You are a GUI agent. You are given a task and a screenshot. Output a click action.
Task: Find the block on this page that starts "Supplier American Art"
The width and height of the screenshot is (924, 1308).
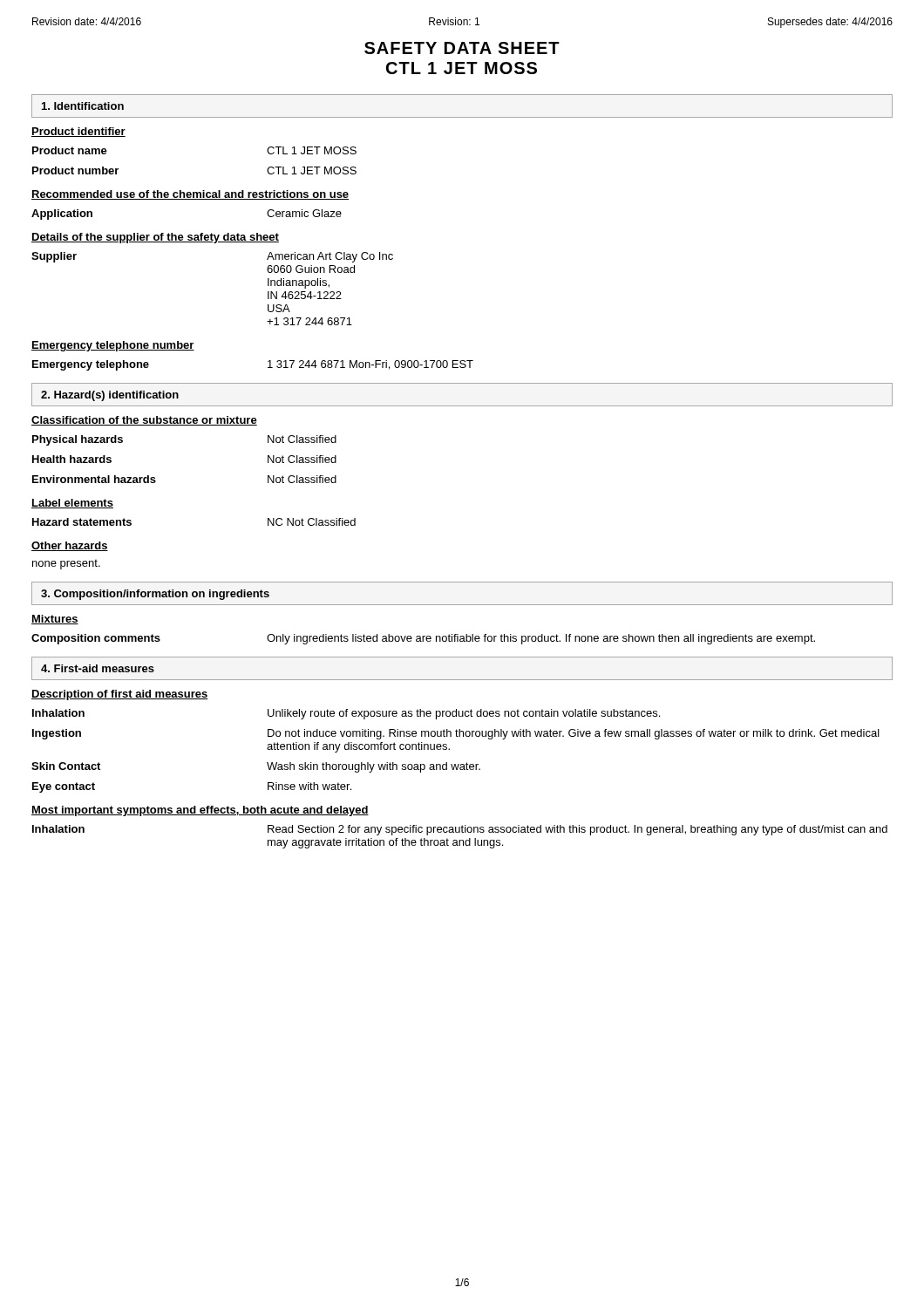[55, 258]
